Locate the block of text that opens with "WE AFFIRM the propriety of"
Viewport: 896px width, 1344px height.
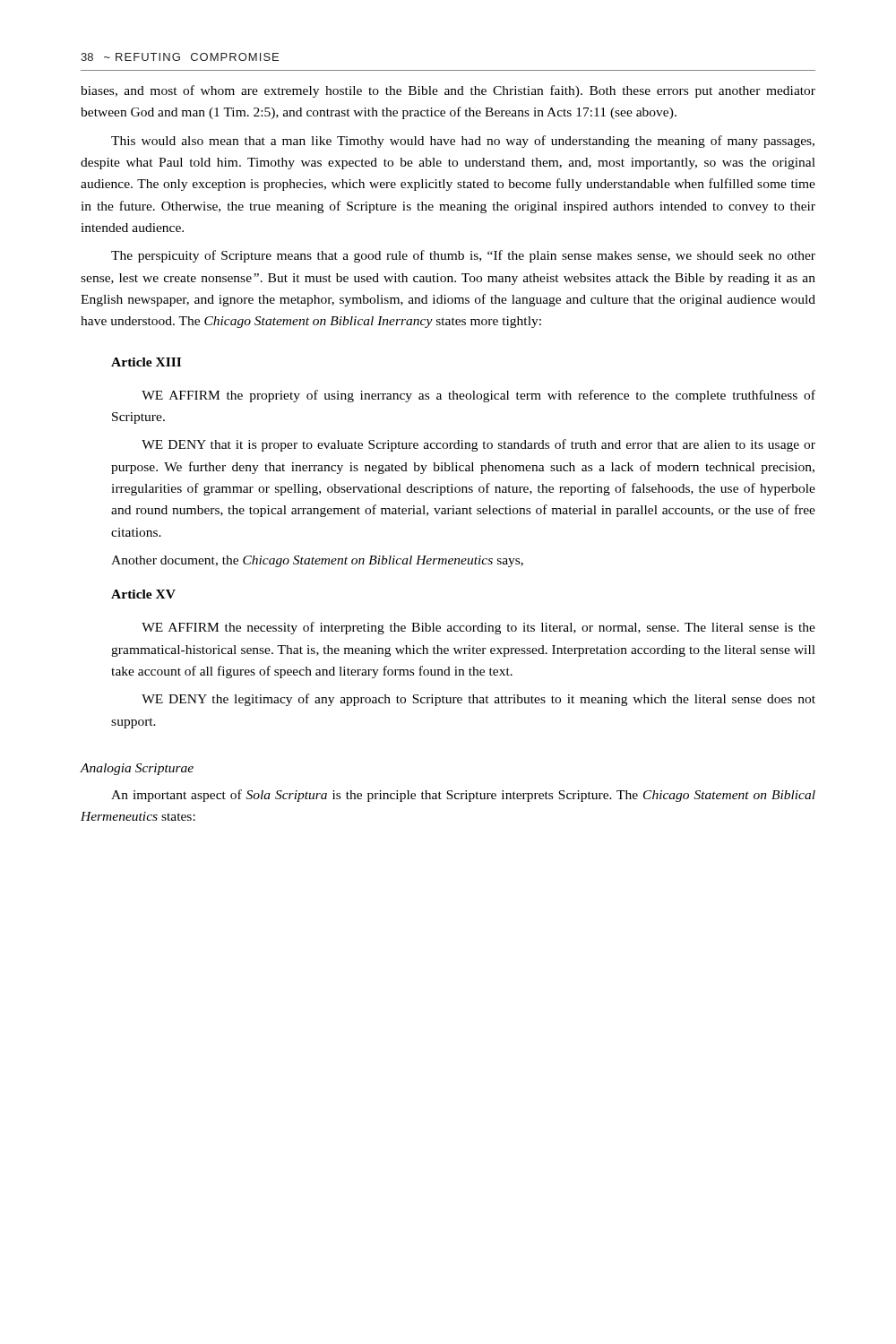coord(463,406)
